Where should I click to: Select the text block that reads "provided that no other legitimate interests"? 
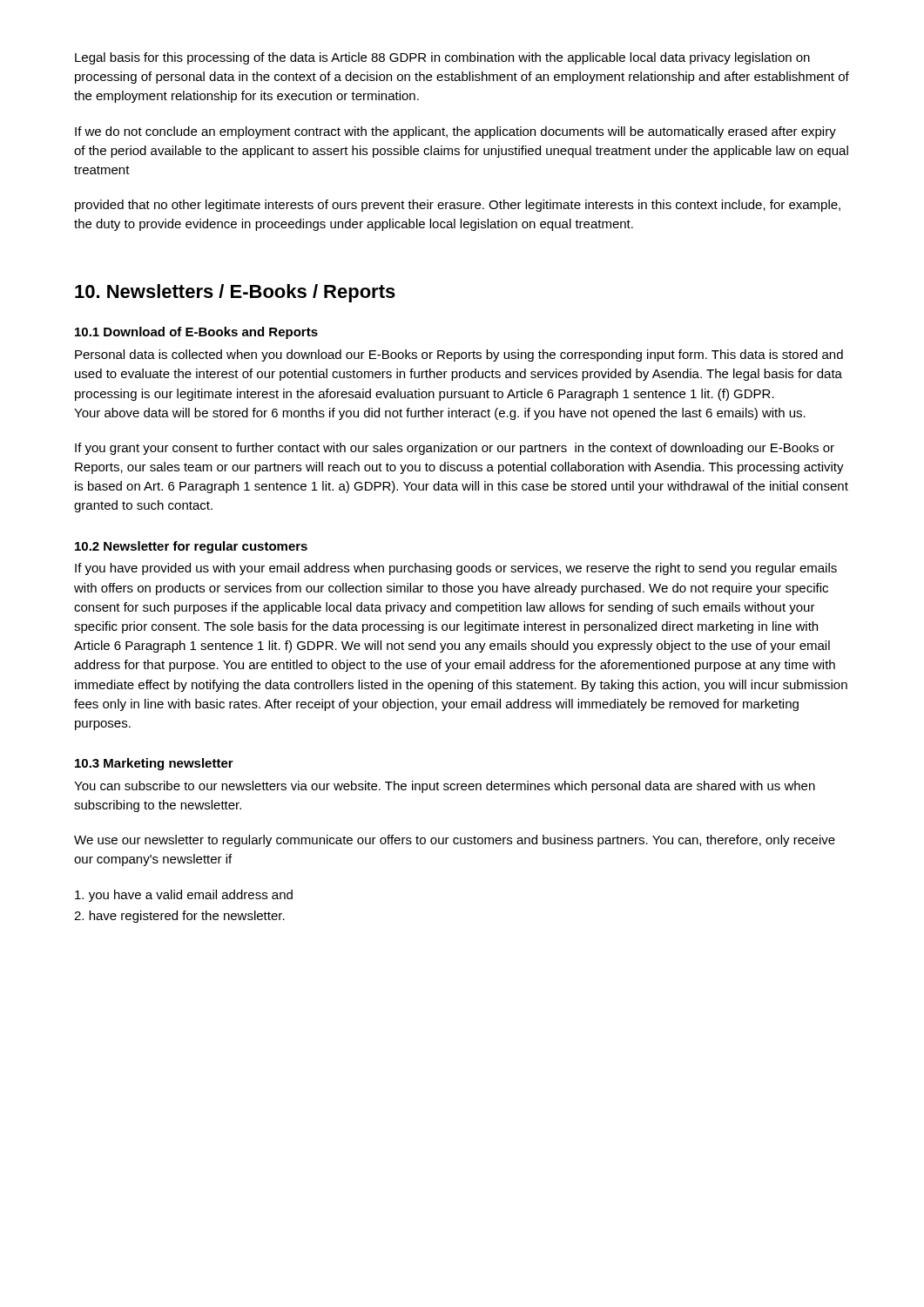458,214
